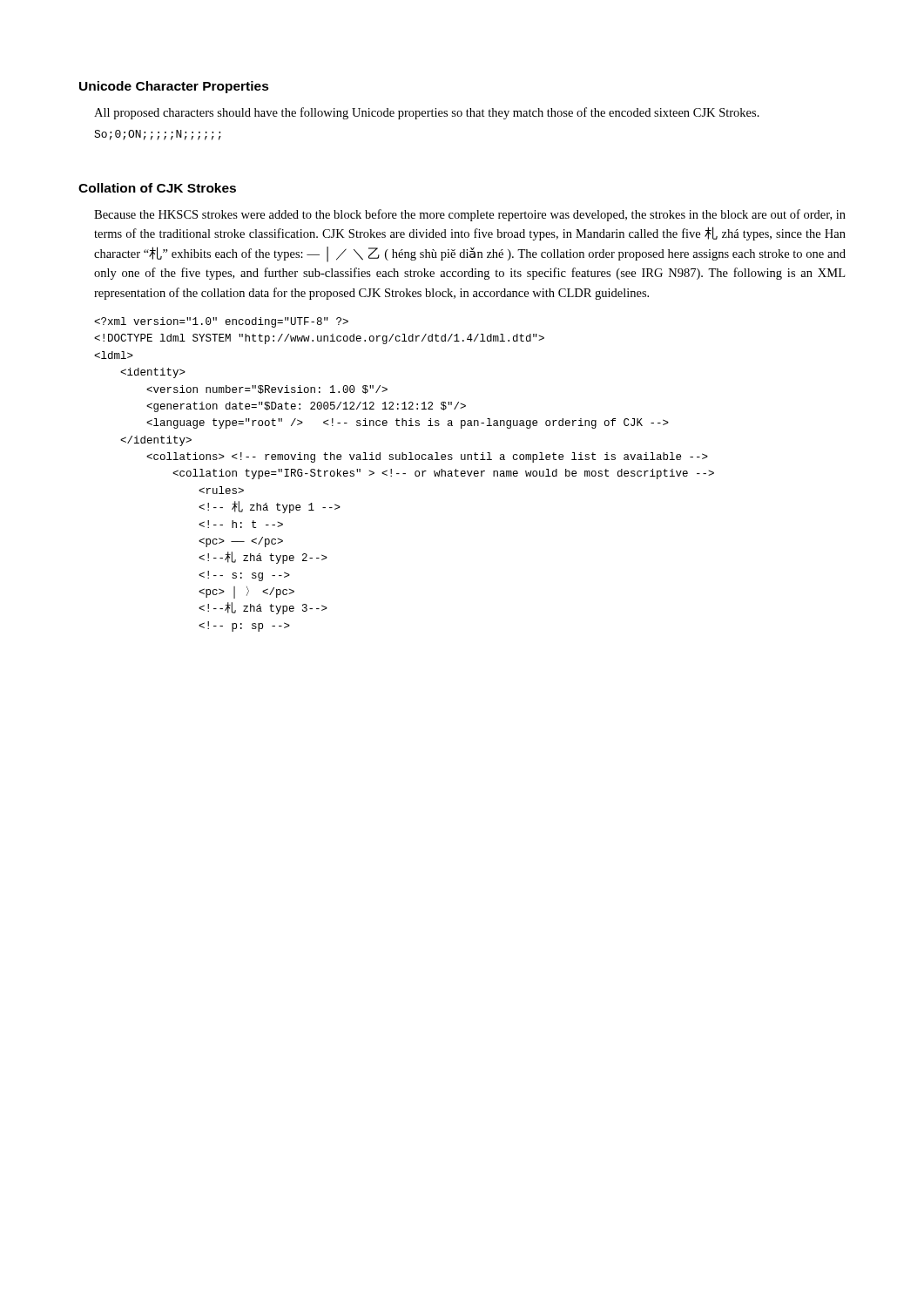Find "—─ │ 〉" on this page
The height and width of the screenshot is (1307, 924).
point(470,475)
